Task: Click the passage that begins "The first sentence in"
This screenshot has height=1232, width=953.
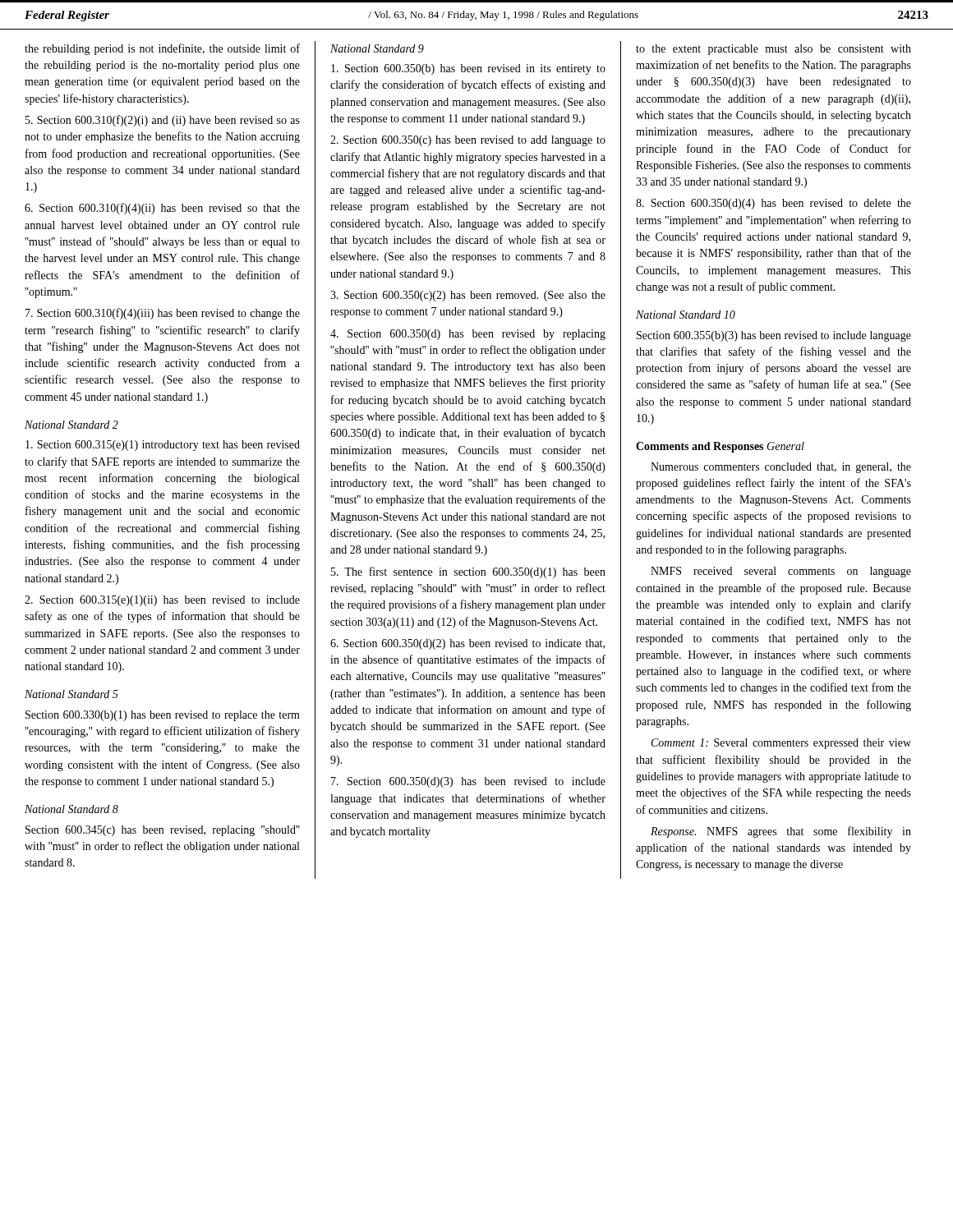Action: [468, 597]
